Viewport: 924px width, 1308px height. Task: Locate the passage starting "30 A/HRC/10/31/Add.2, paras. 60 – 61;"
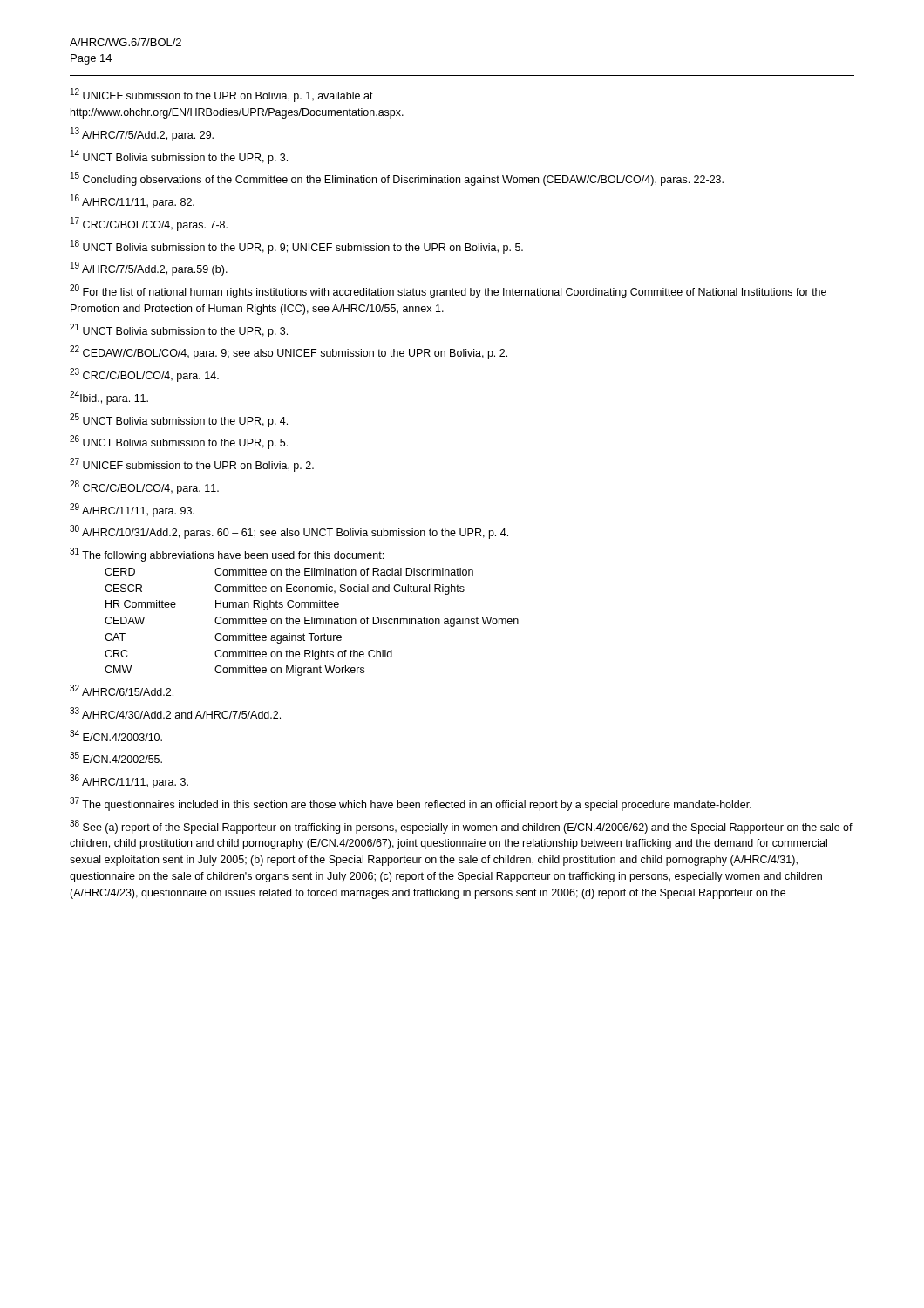289,532
